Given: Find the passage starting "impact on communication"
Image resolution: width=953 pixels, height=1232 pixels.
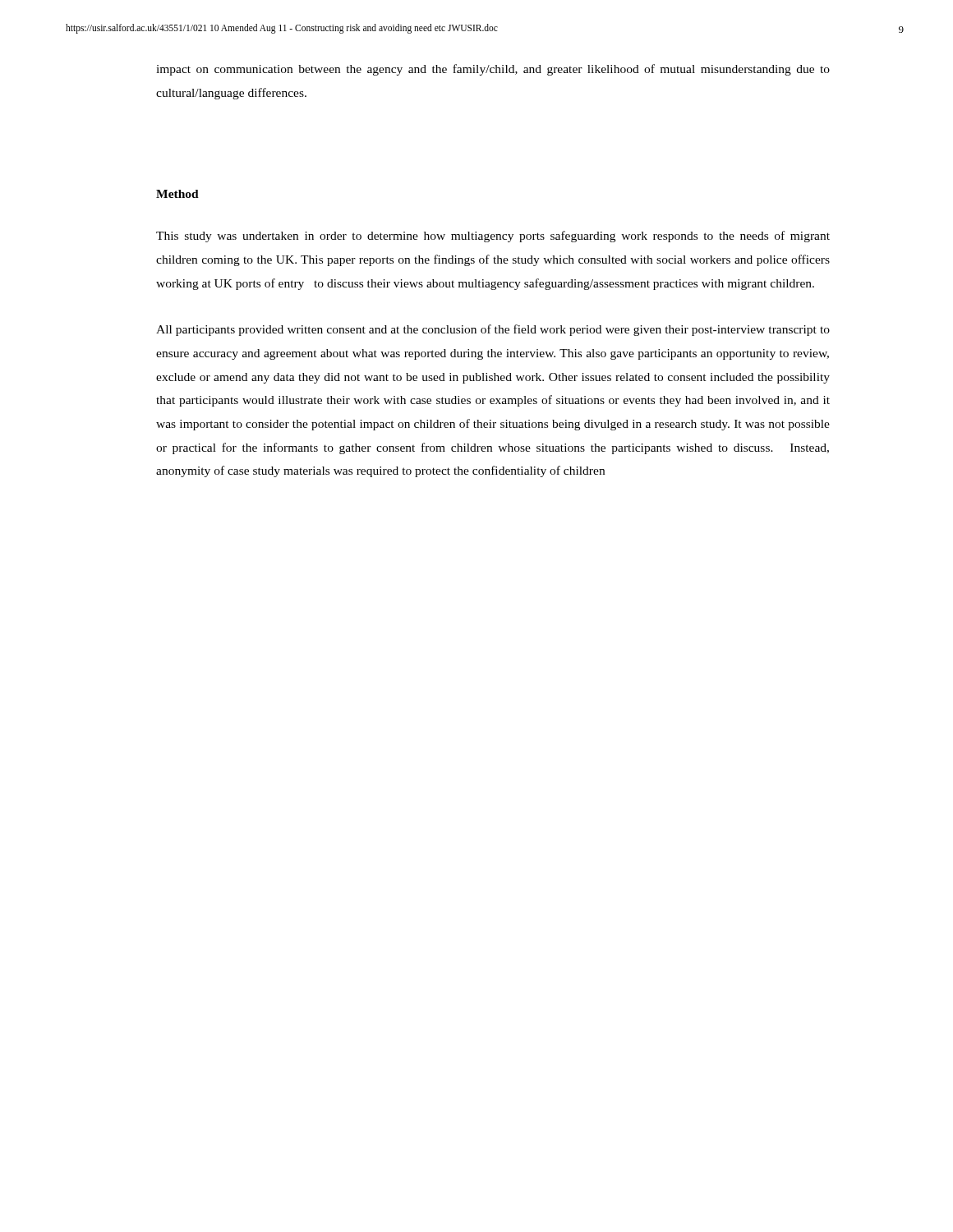Looking at the screenshot, I should (493, 80).
